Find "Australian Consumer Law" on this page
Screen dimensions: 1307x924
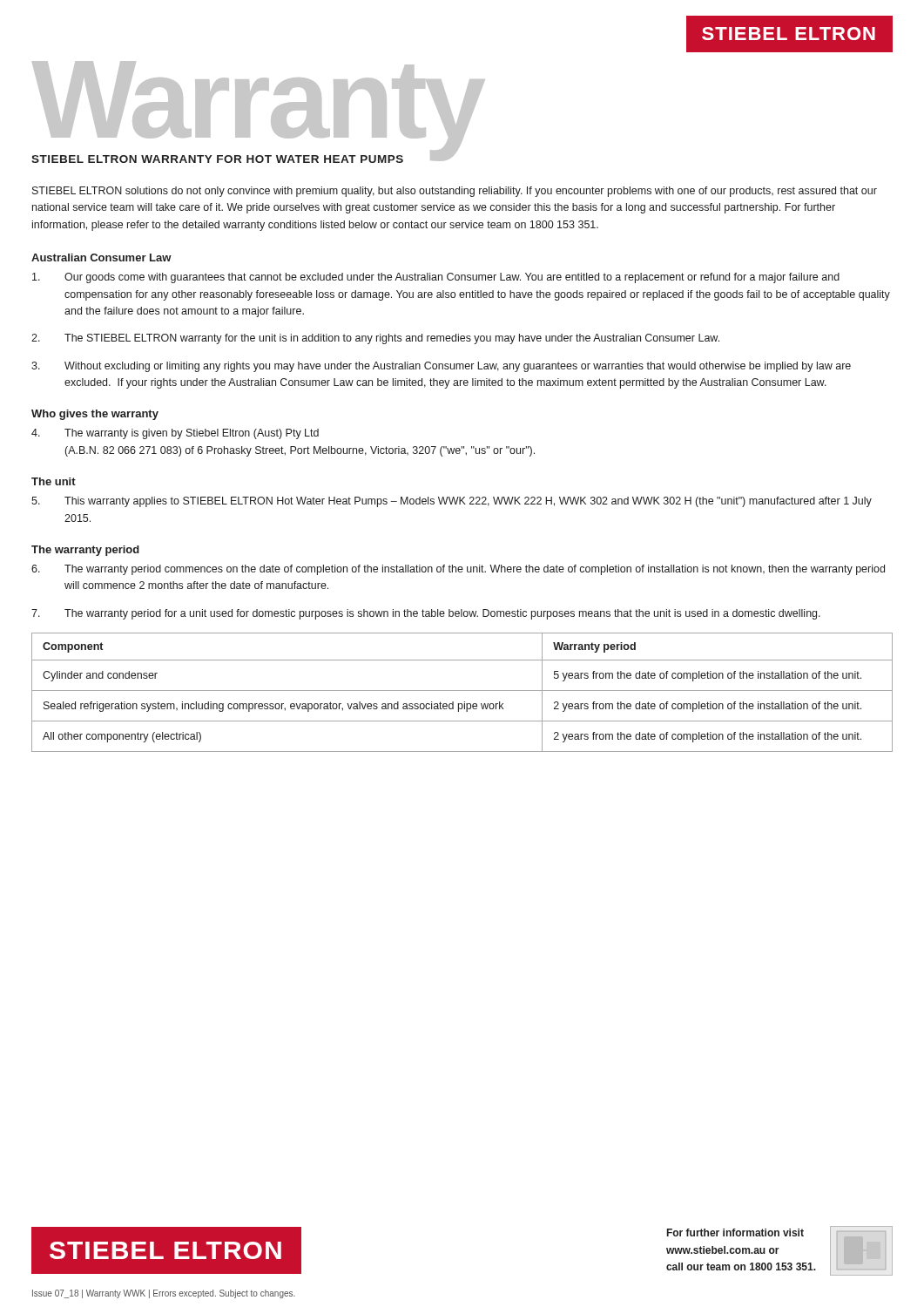[x=101, y=258]
